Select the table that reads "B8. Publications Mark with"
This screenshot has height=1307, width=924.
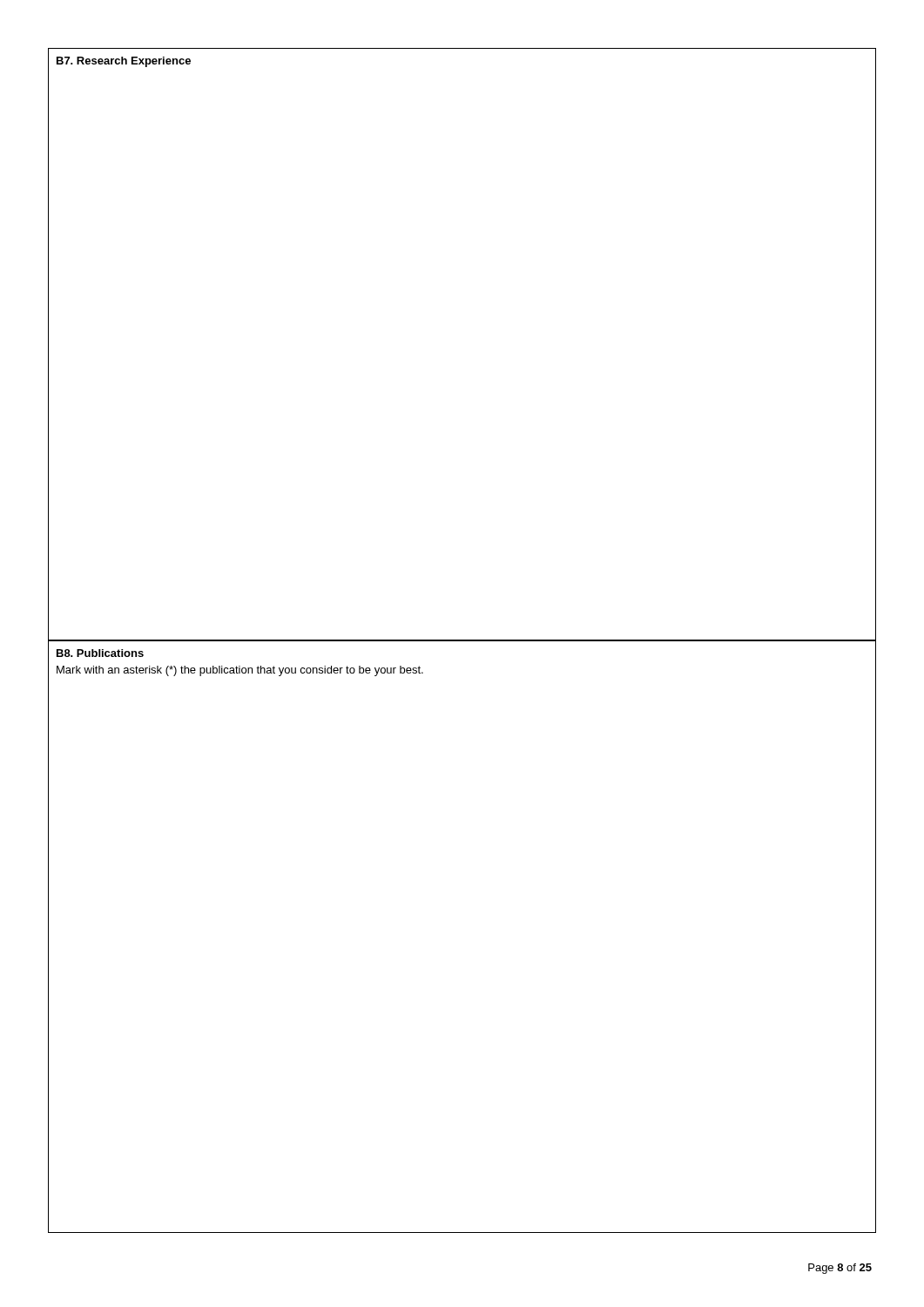(x=462, y=937)
